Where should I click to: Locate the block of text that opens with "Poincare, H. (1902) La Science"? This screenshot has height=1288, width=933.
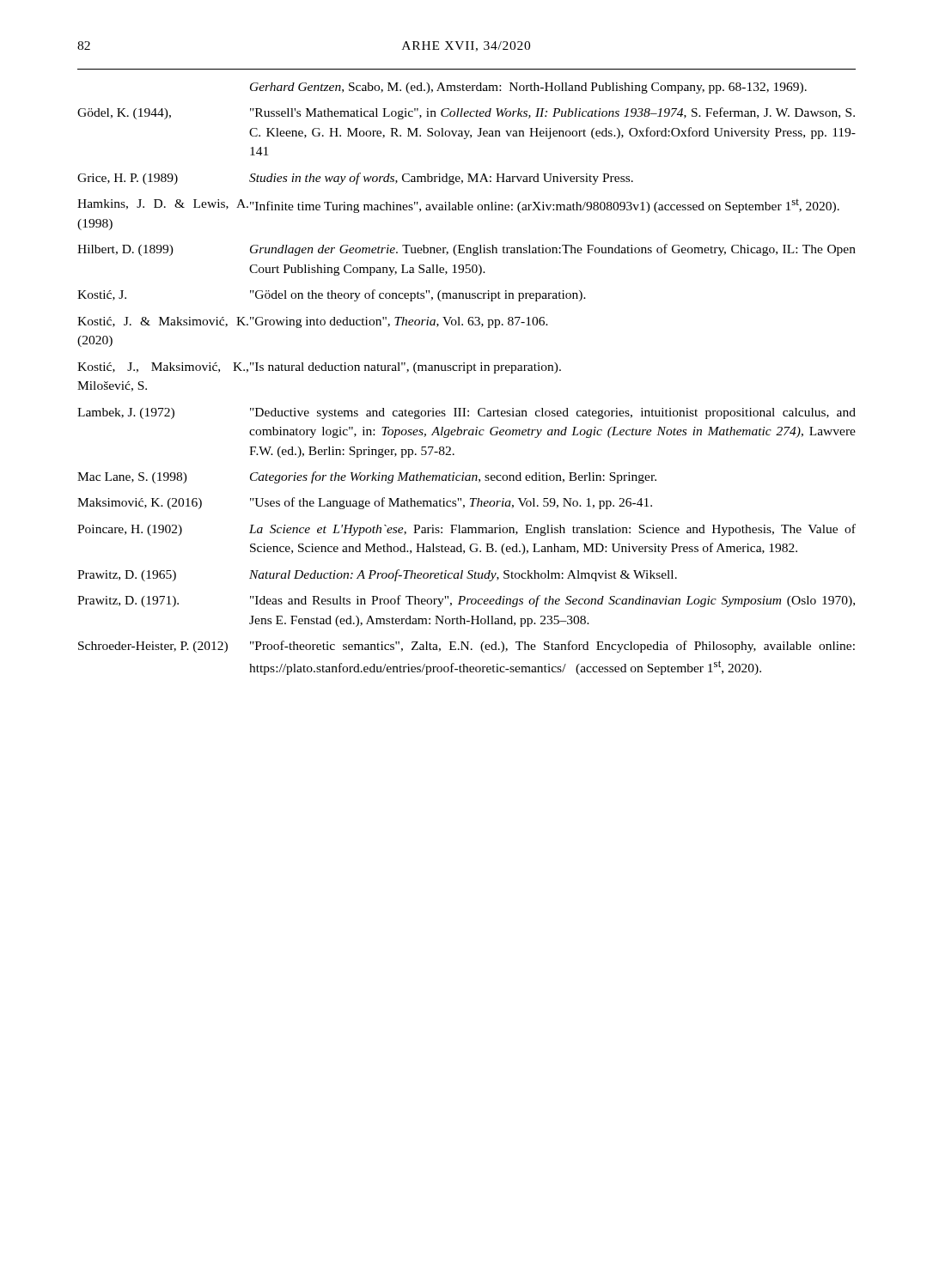pos(466,539)
